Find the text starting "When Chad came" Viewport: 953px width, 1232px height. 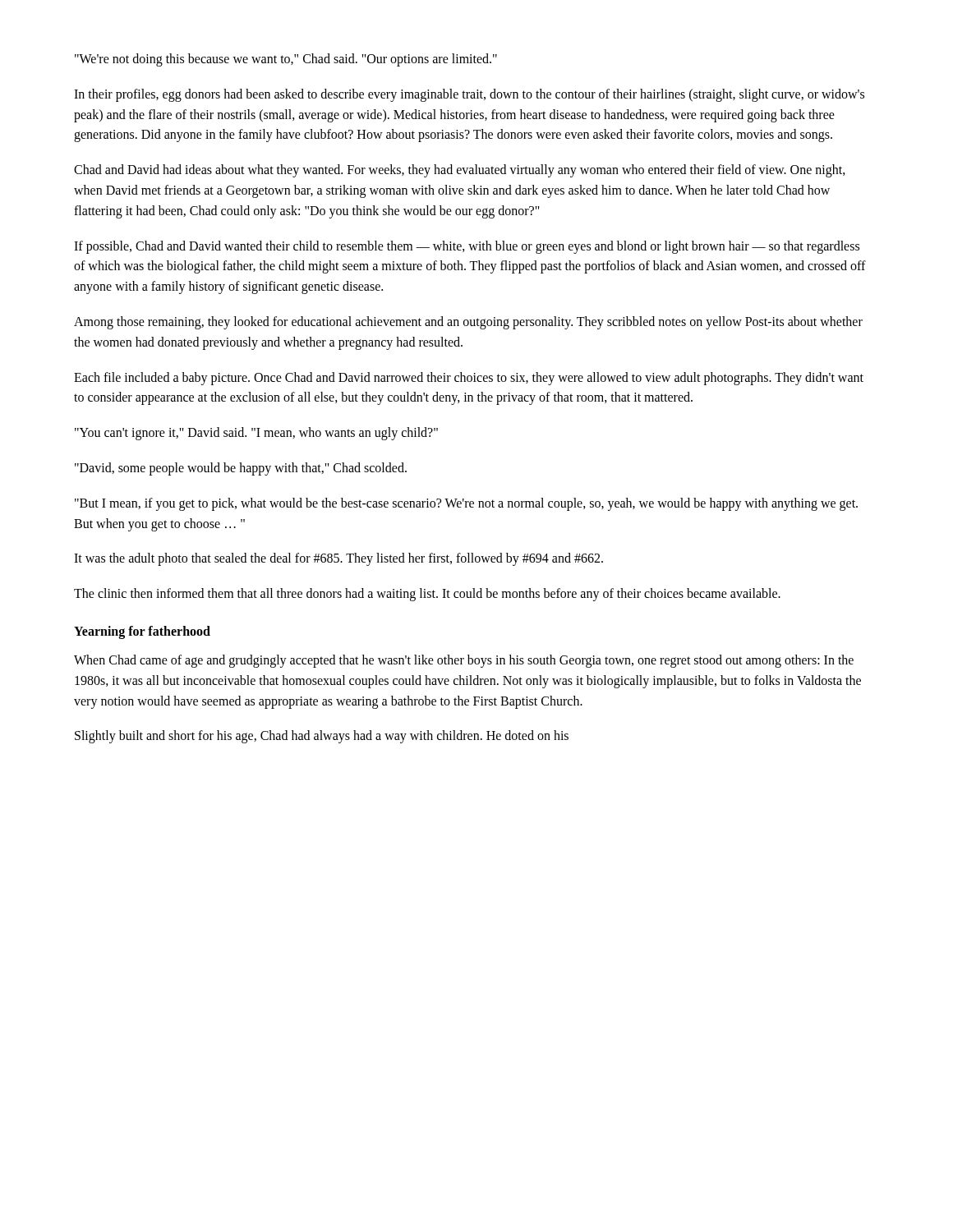(468, 680)
